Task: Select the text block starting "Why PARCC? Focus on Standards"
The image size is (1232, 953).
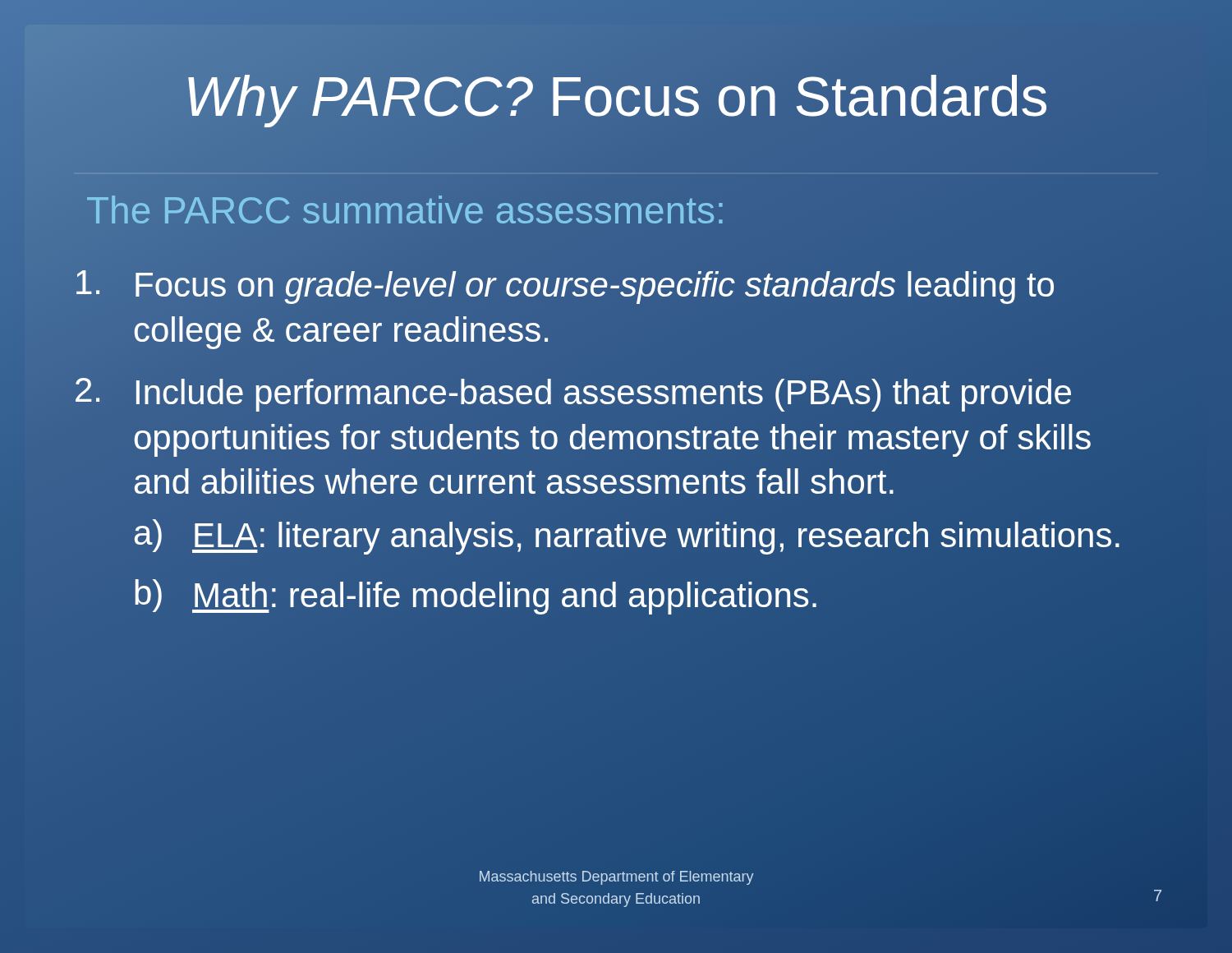Action: (x=616, y=96)
